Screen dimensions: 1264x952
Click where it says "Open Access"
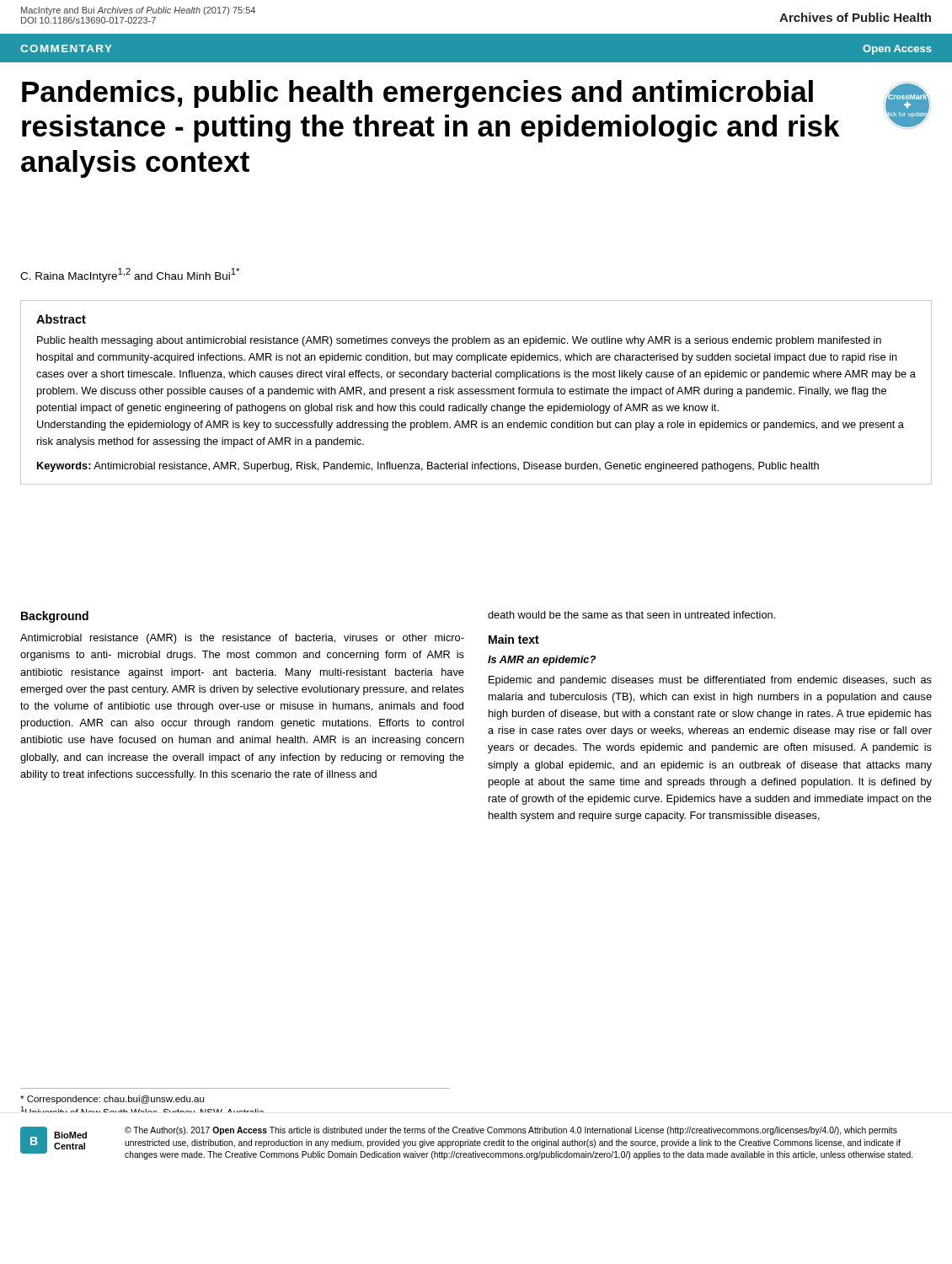(897, 48)
